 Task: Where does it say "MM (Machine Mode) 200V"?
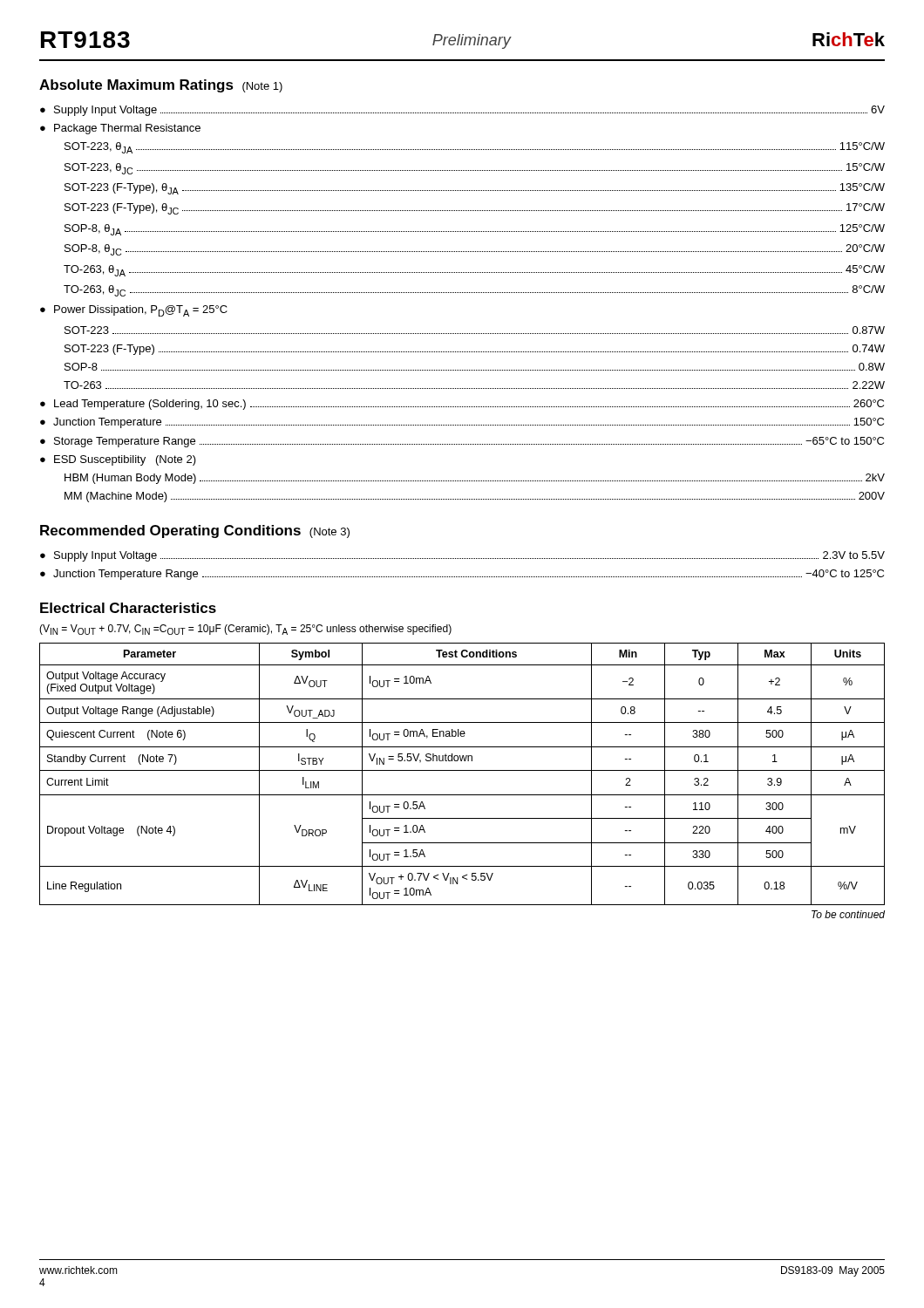pyautogui.click(x=474, y=496)
